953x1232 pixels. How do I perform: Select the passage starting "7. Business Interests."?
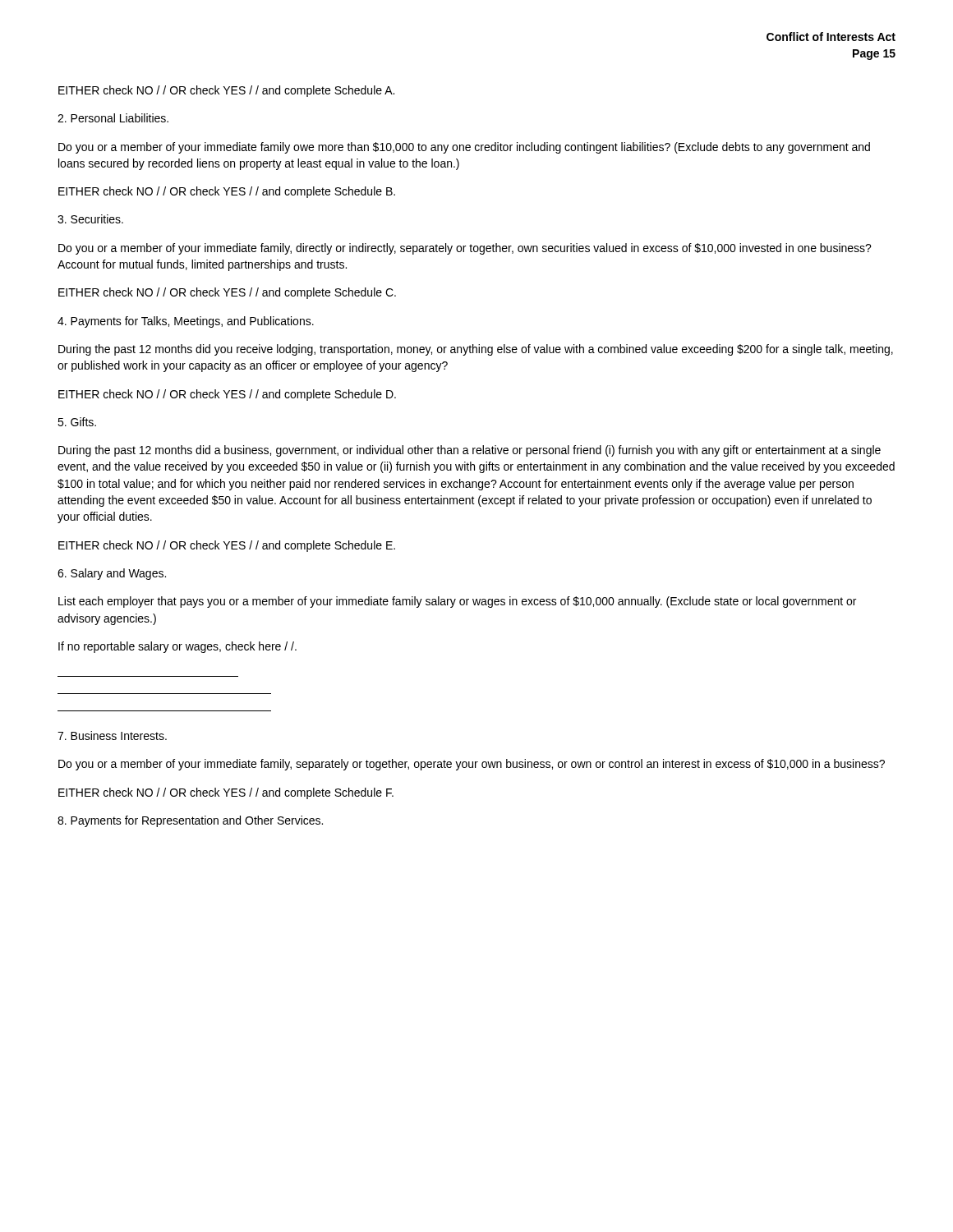(x=112, y=736)
